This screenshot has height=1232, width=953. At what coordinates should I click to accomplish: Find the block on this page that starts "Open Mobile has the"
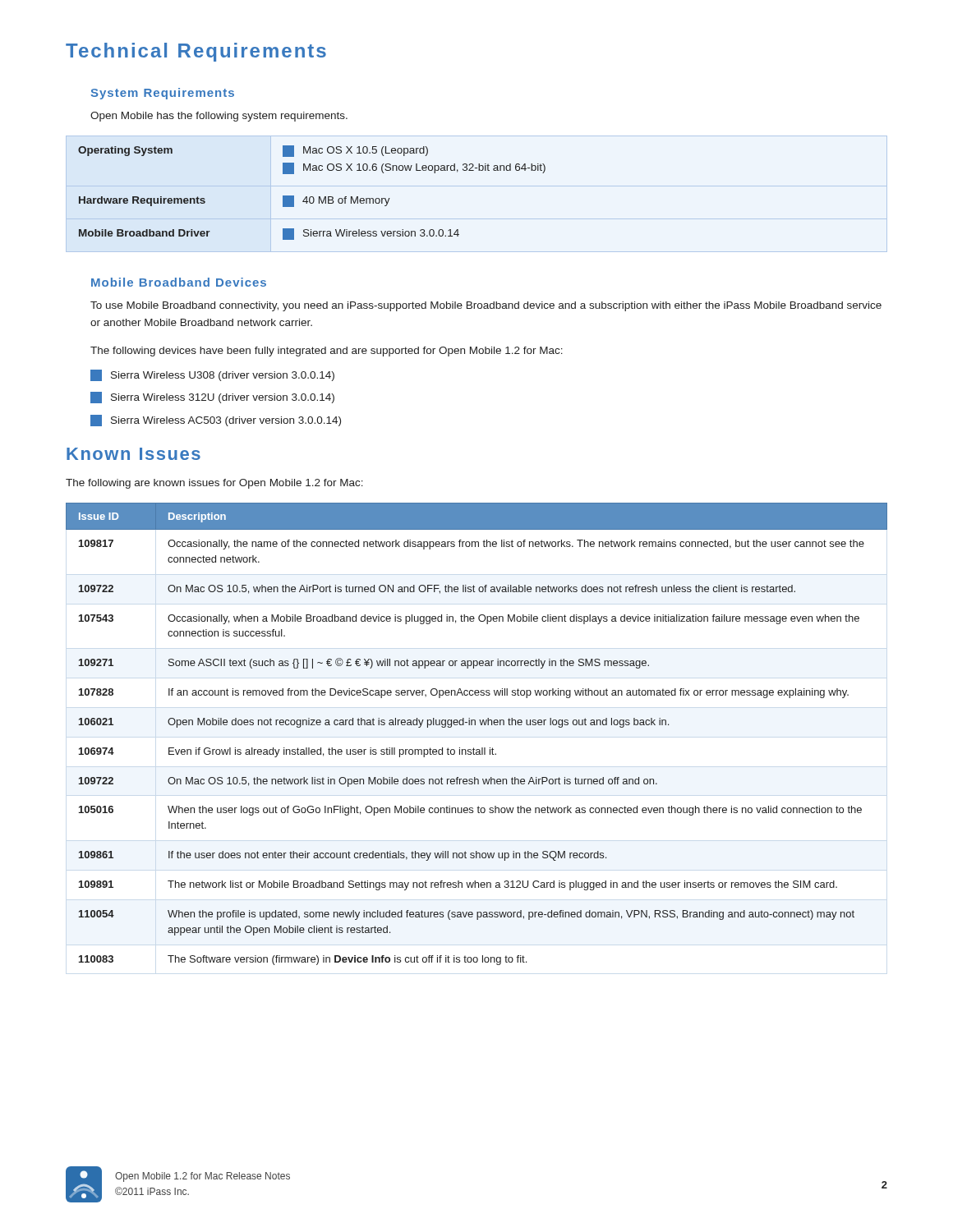219,115
